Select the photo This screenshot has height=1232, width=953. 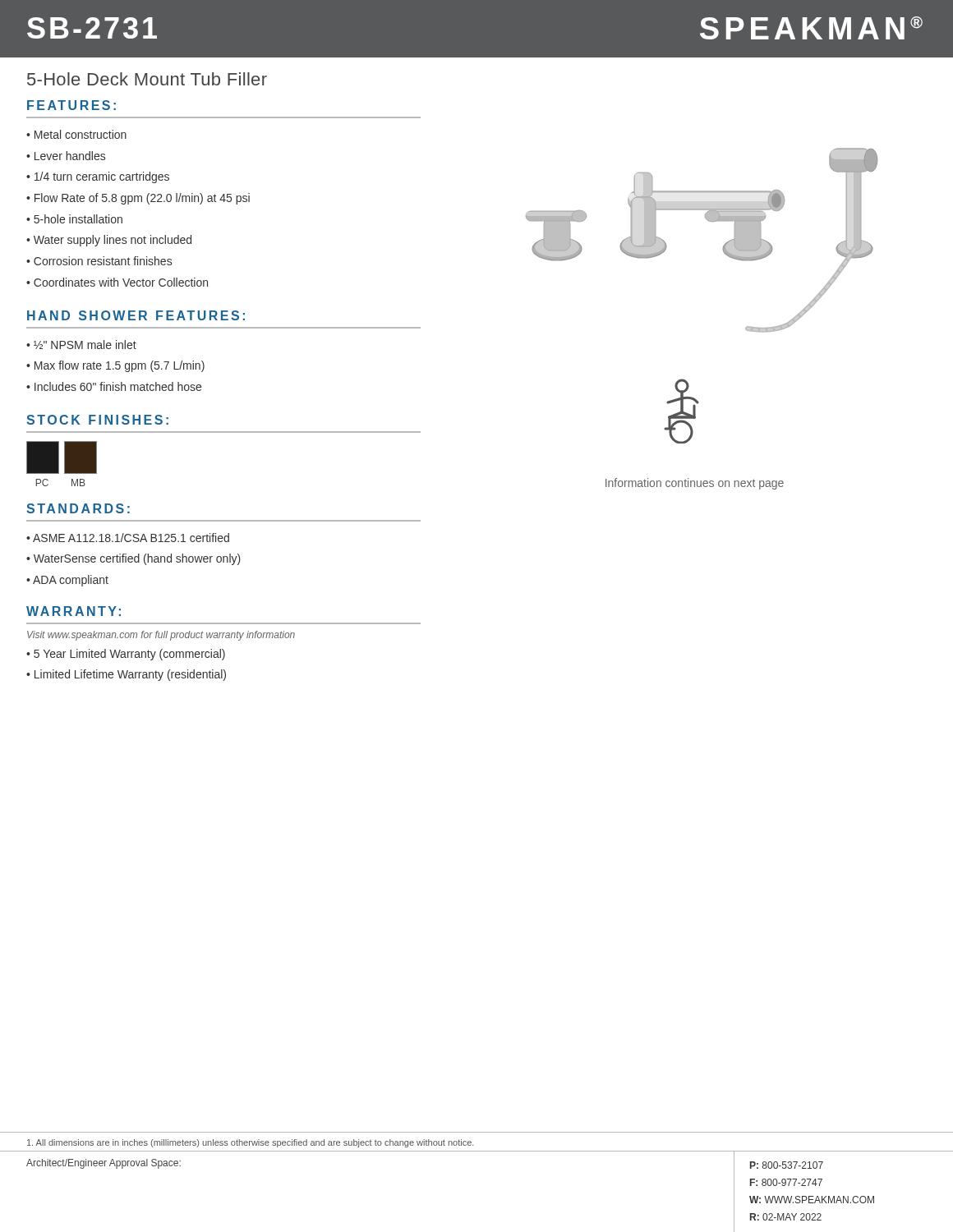click(707, 226)
